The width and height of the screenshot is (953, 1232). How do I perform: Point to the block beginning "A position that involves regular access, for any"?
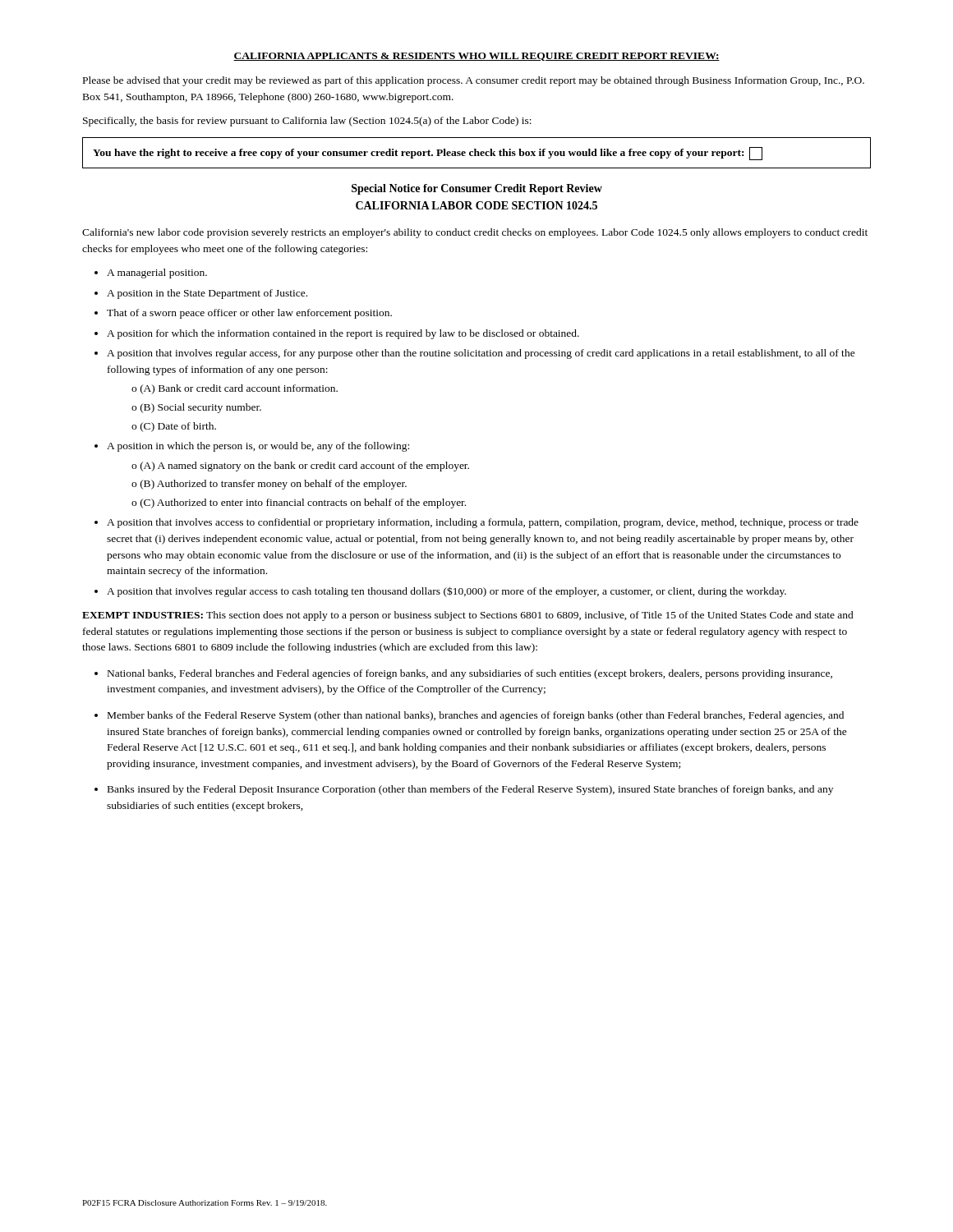pyautogui.click(x=481, y=354)
